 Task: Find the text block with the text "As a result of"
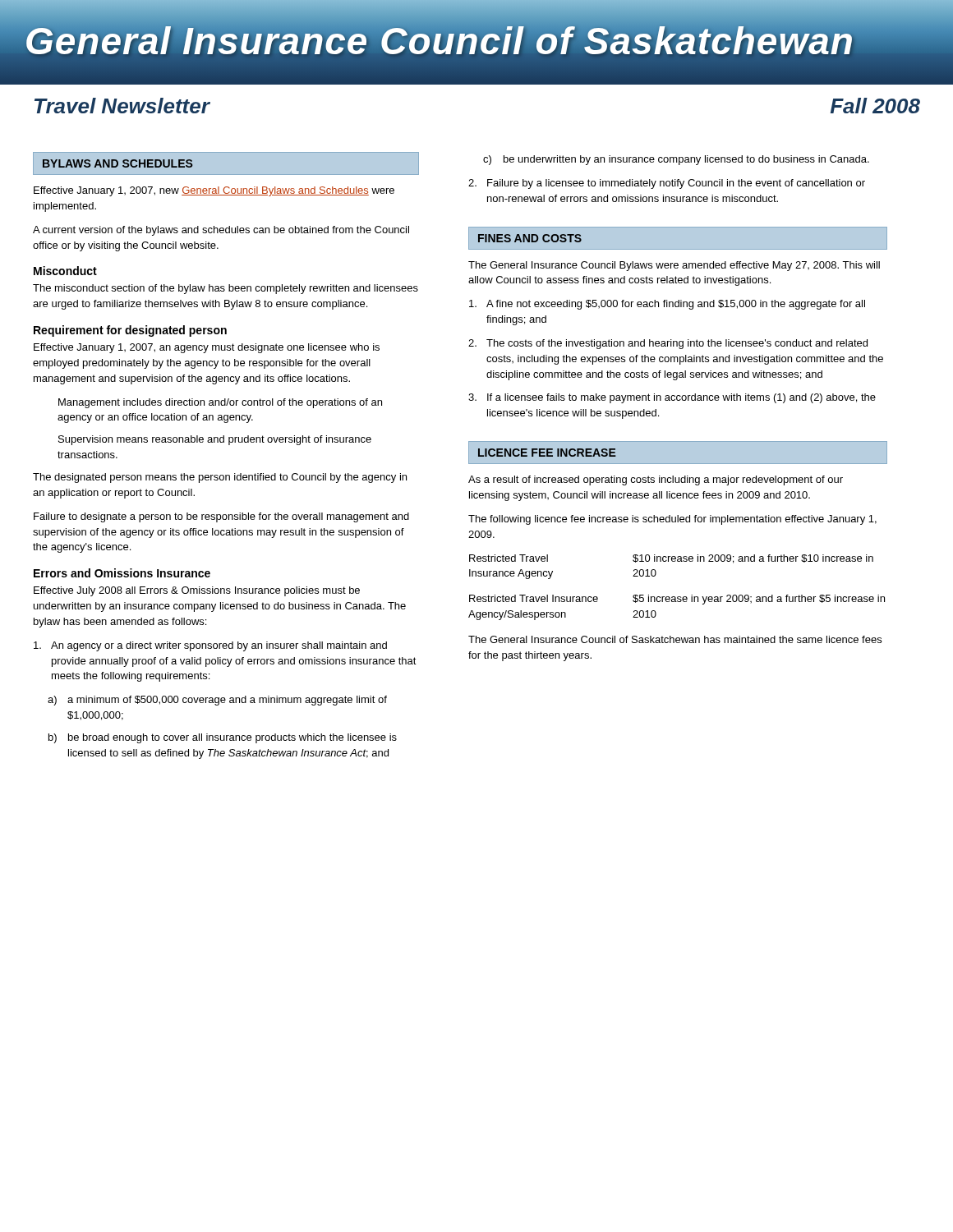point(656,487)
